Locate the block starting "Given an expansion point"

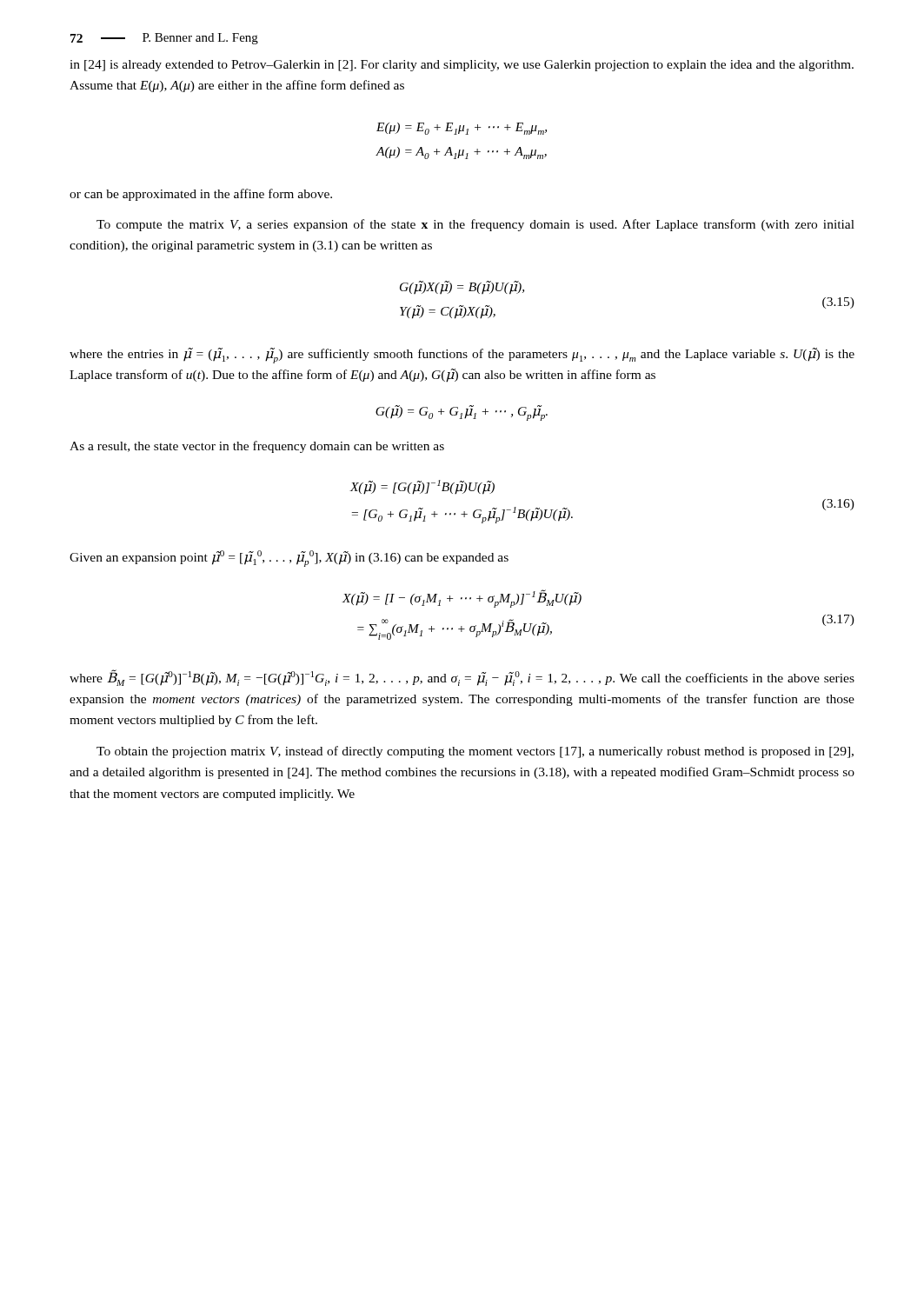(289, 557)
